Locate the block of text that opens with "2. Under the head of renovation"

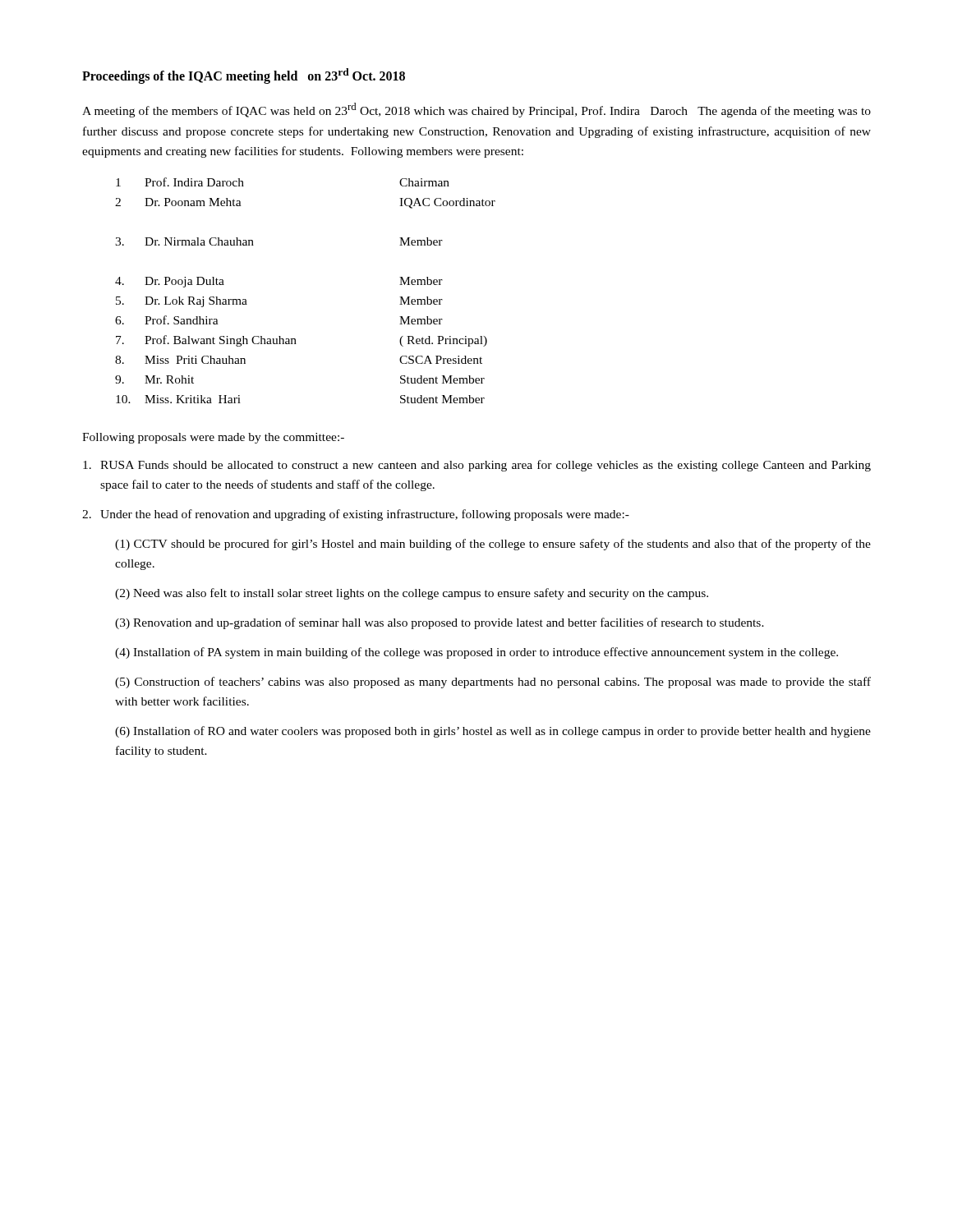[476, 514]
